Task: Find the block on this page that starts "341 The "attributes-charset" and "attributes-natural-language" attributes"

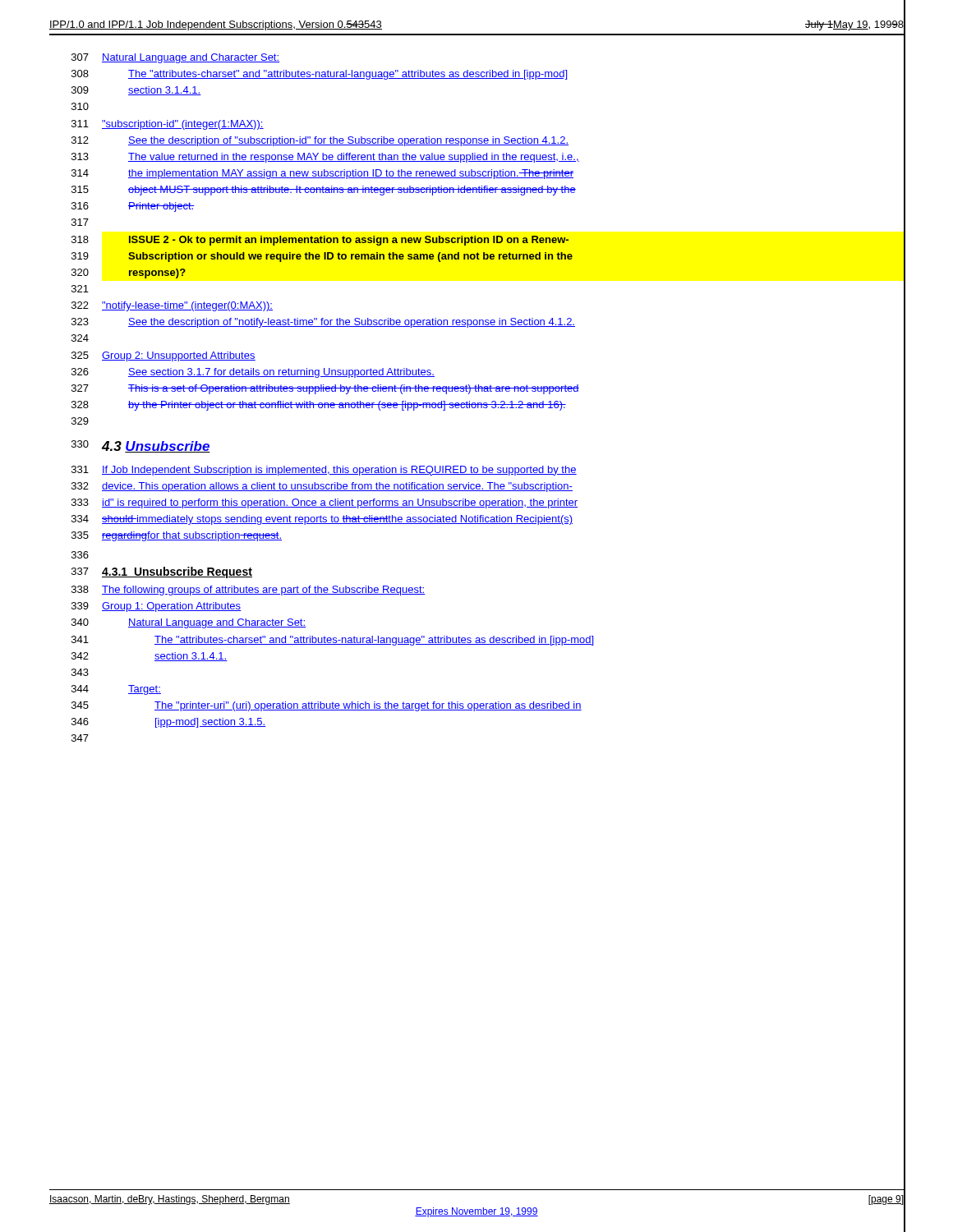Action: click(476, 640)
